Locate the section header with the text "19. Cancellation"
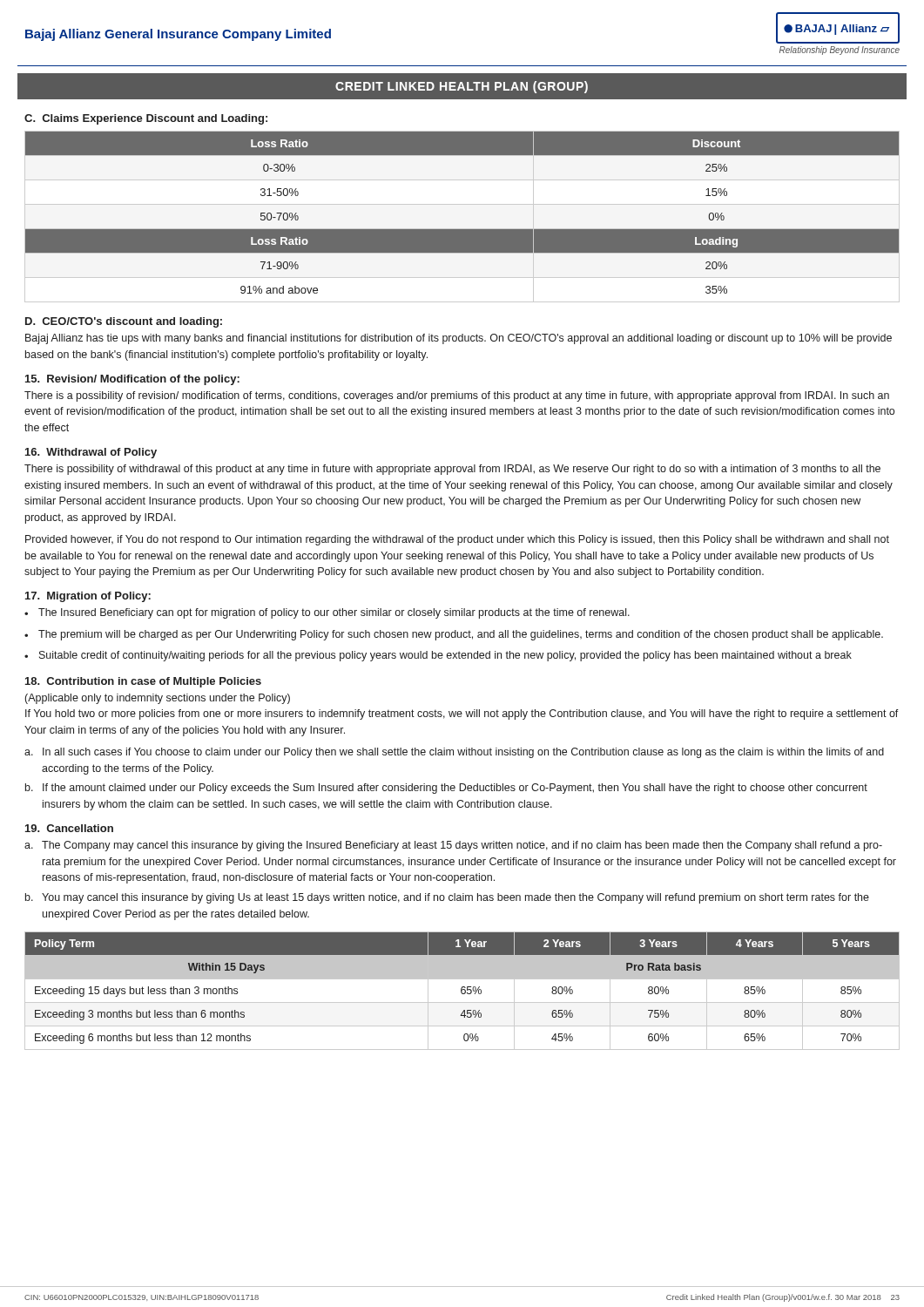 click(x=69, y=828)
